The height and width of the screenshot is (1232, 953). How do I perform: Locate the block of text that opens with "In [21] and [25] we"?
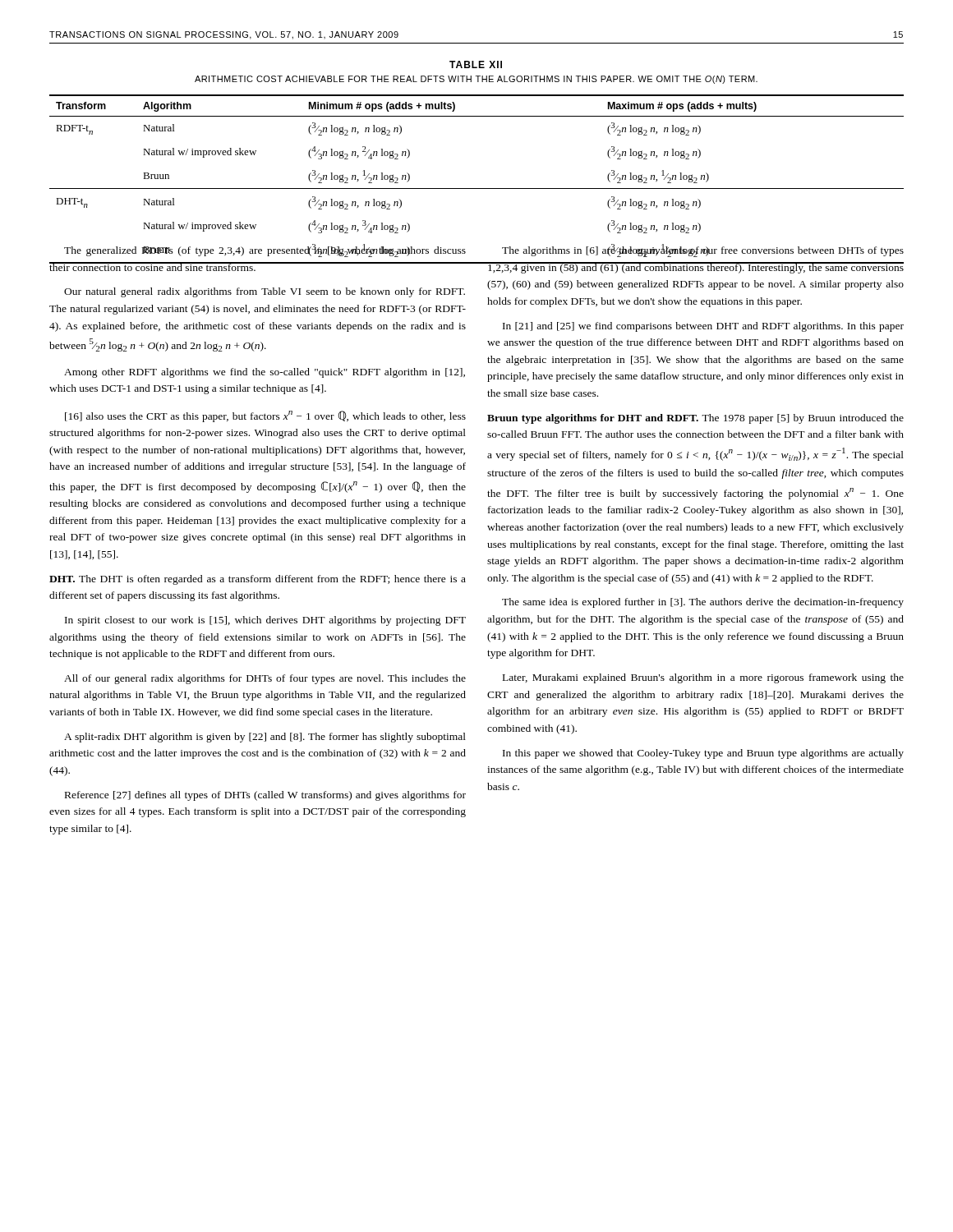point(695,359)
